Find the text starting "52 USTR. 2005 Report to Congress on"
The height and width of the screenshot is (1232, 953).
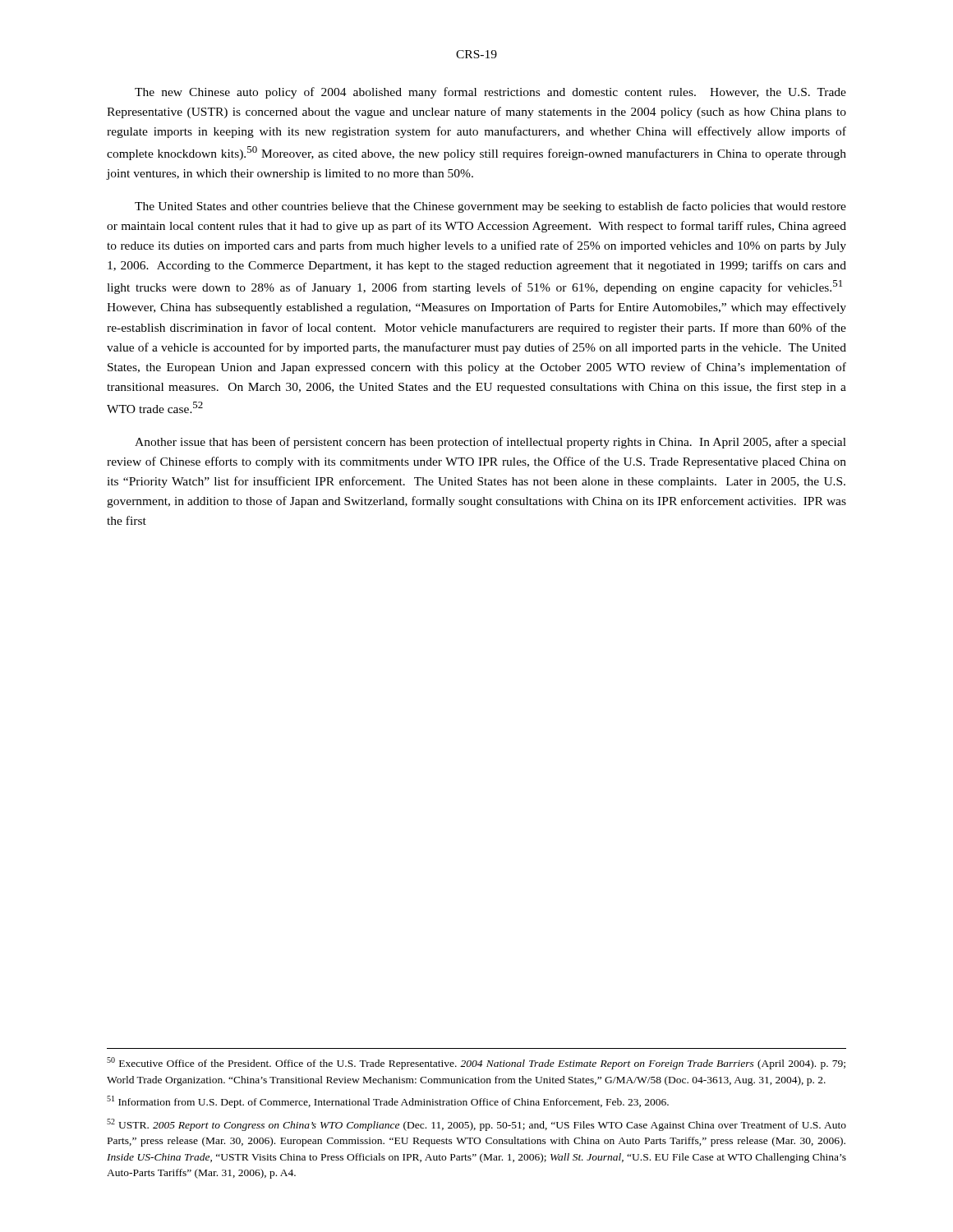point(476,1148)
